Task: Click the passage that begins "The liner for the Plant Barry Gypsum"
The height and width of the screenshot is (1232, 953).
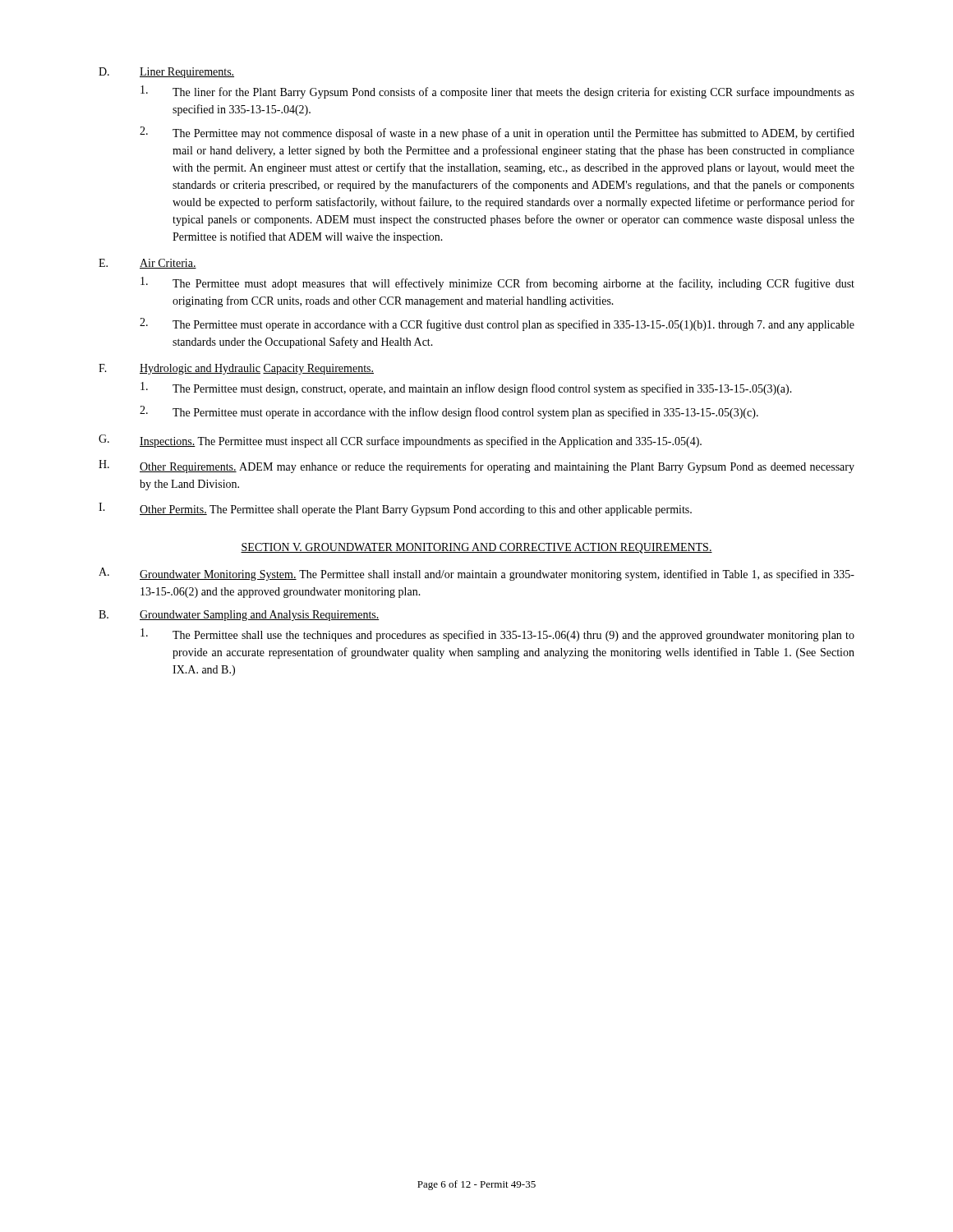Action: 497,101
